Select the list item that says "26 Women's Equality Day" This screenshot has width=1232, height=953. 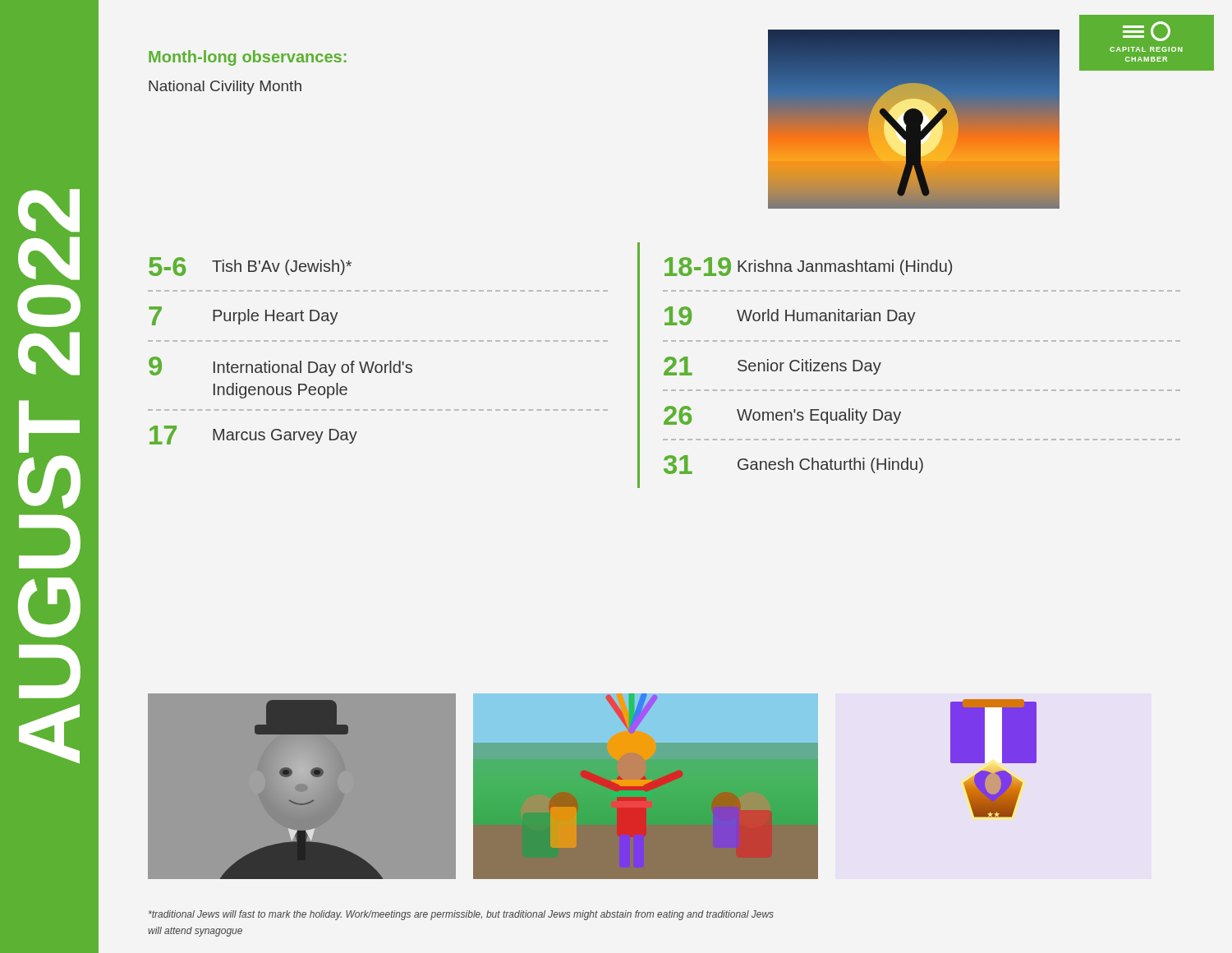[782, 415]
